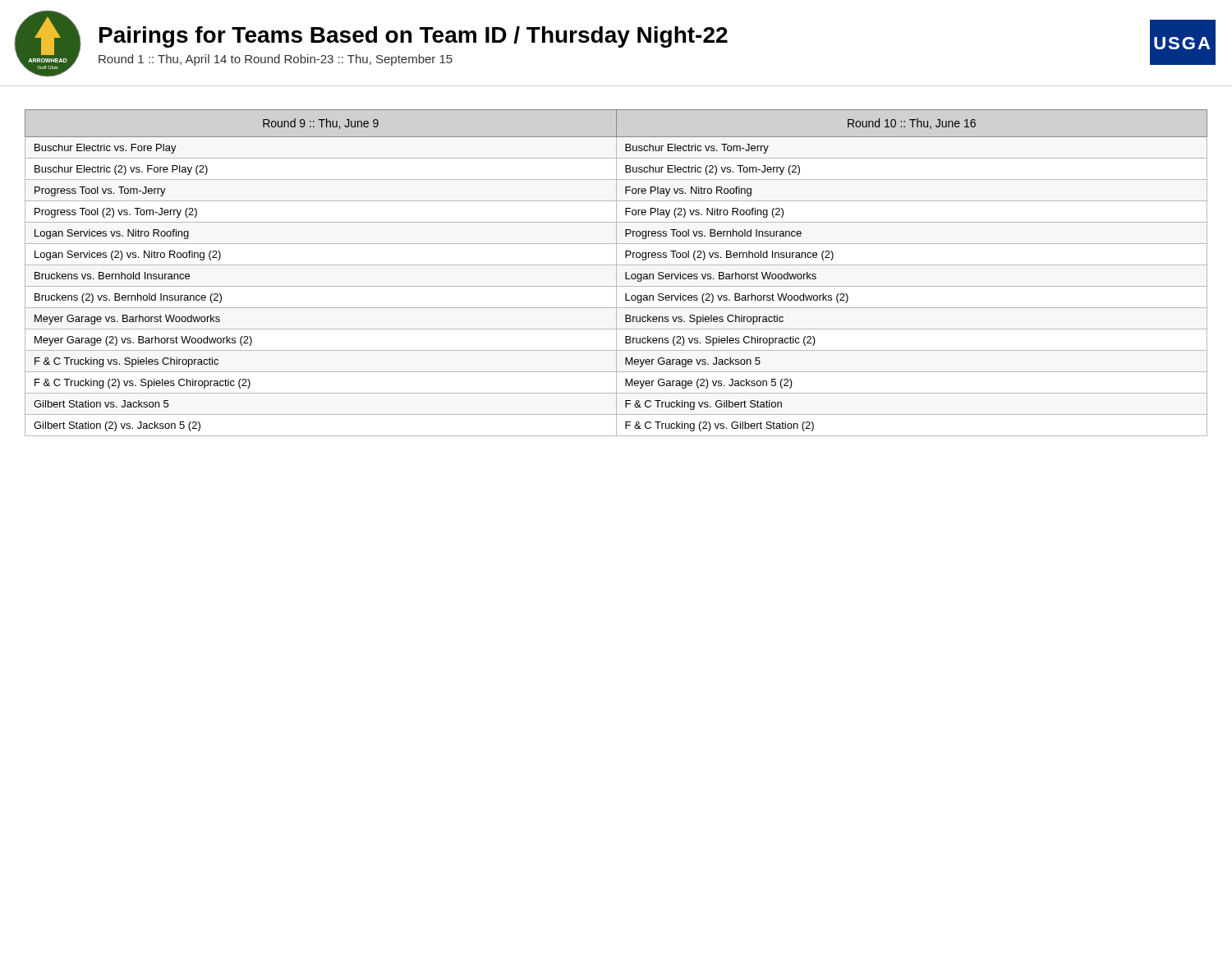The width and height of the screenshot is (1232, 953).
Task: Click on the text block starting "Pairings for Teams Based"
Action: click(413, 34)
